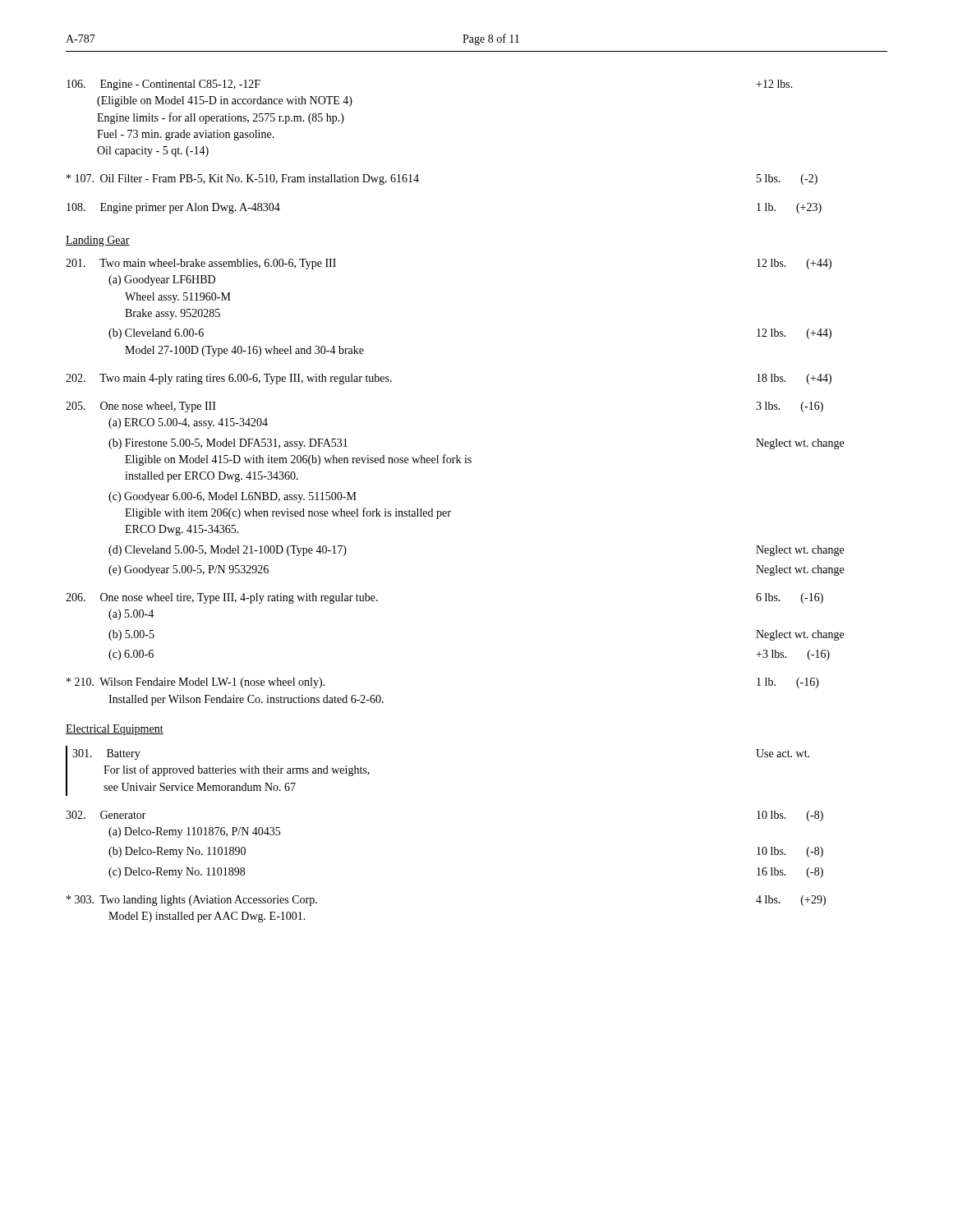Viewport: 953px width, 1232px height.
Task: Locate the list item that reads "301. Battery For list"
Action: (204, 771)
